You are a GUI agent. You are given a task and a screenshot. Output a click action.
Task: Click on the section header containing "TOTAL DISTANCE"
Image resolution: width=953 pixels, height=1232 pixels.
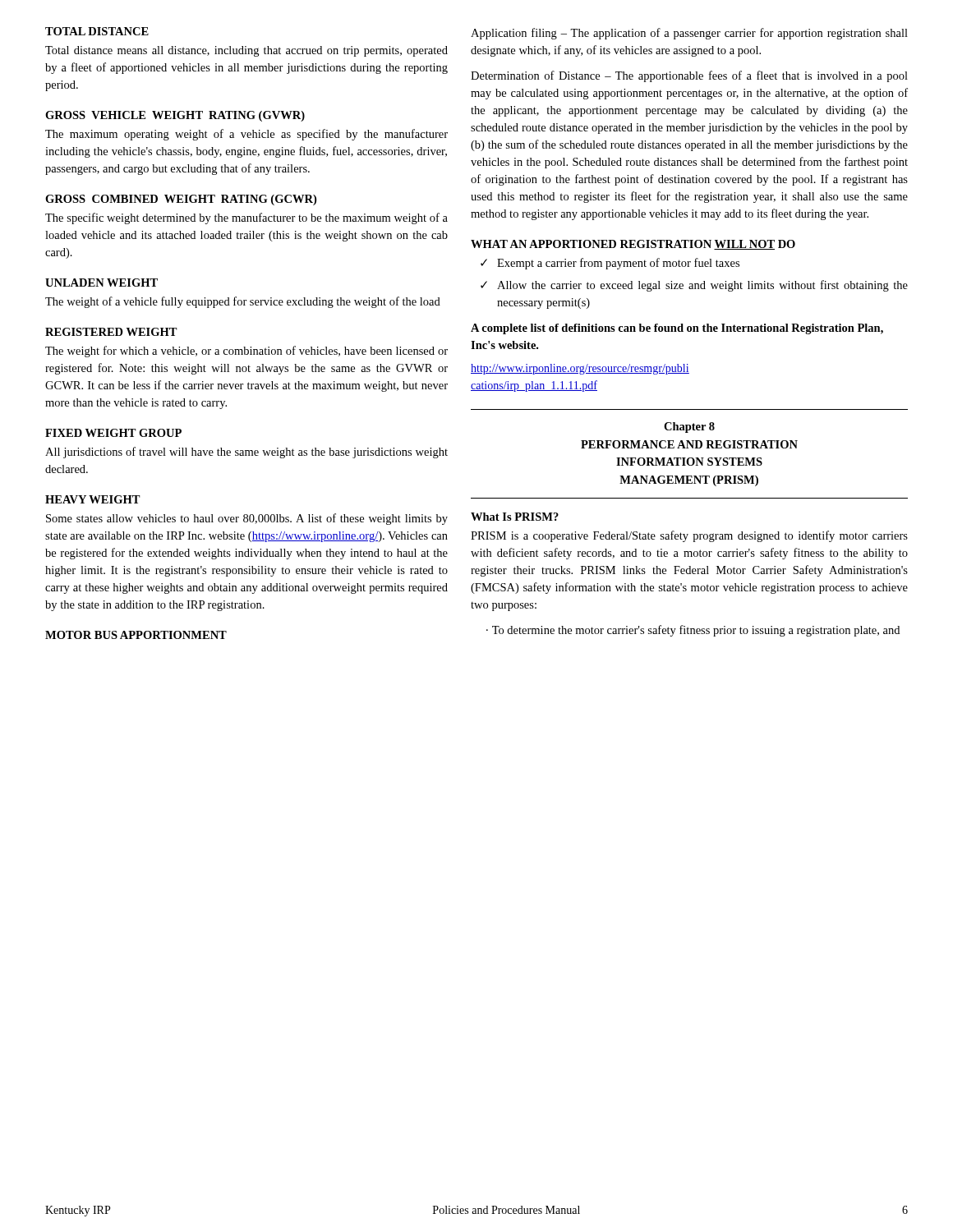(x=97, y=31)
